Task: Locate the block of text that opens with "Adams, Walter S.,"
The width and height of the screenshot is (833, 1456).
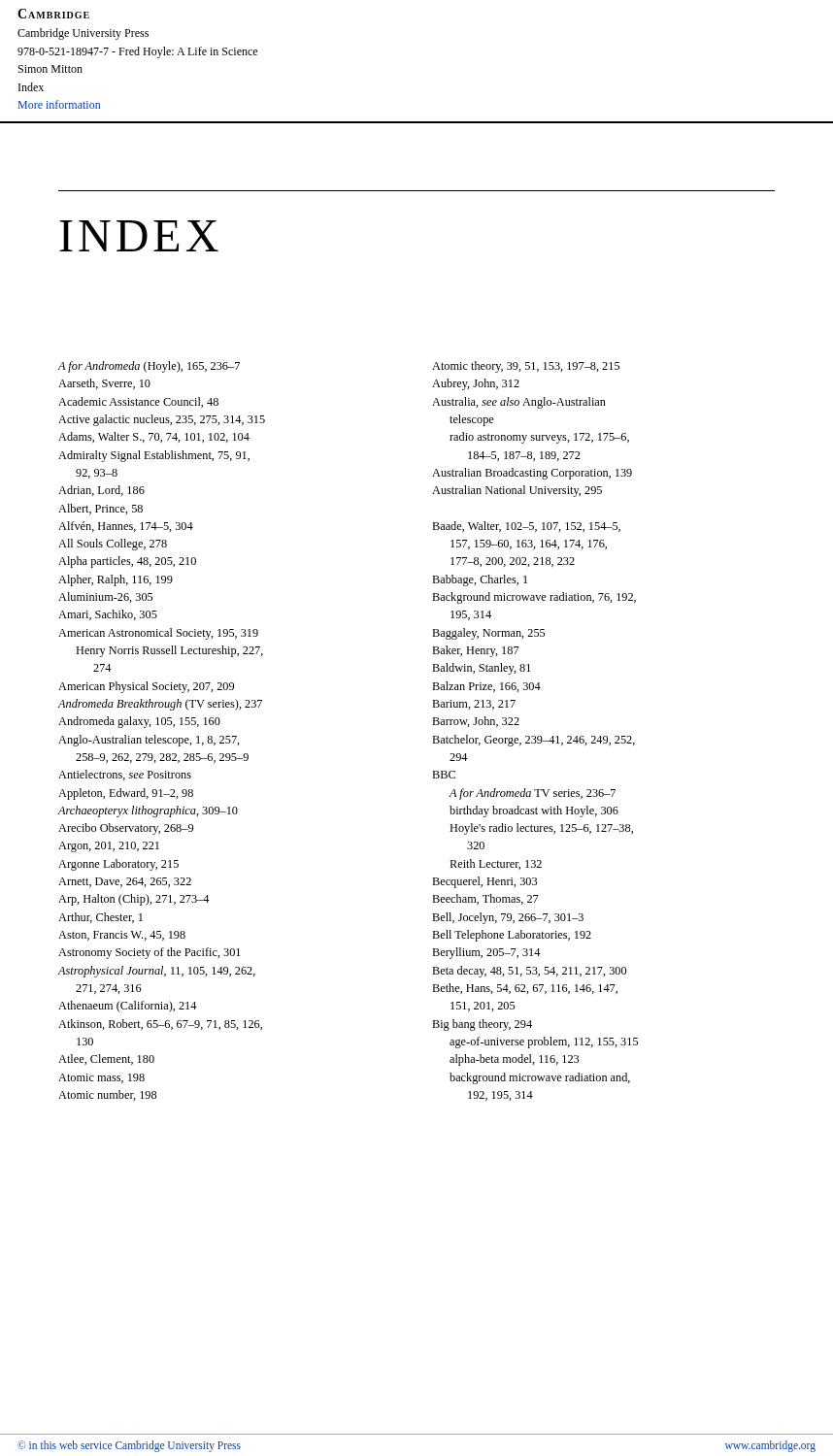Action: click(230, 437)
